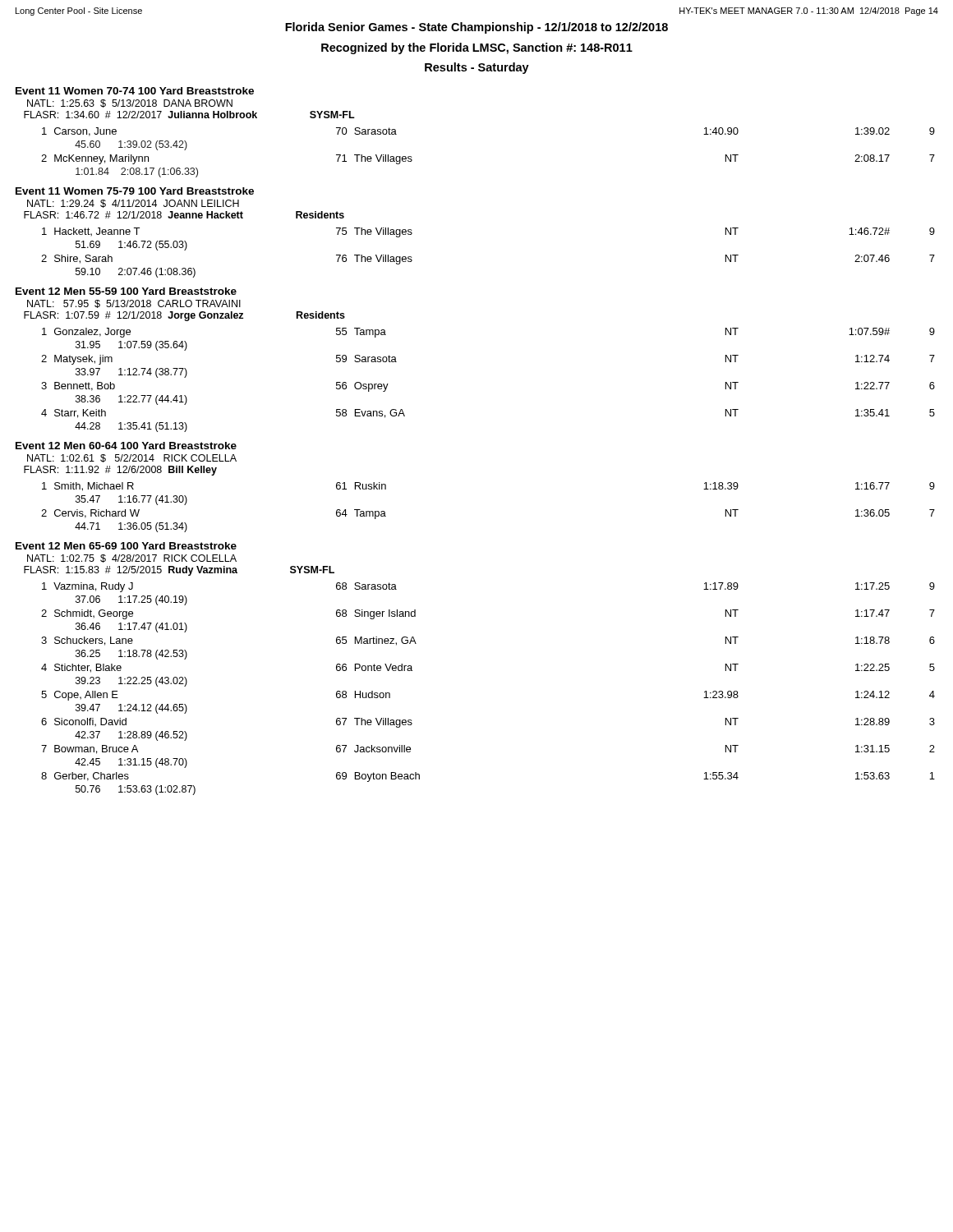The image size is (953, 1232).
Task: Select the element starting "Event 12 Men 55-59"
Action: point(126,291)
